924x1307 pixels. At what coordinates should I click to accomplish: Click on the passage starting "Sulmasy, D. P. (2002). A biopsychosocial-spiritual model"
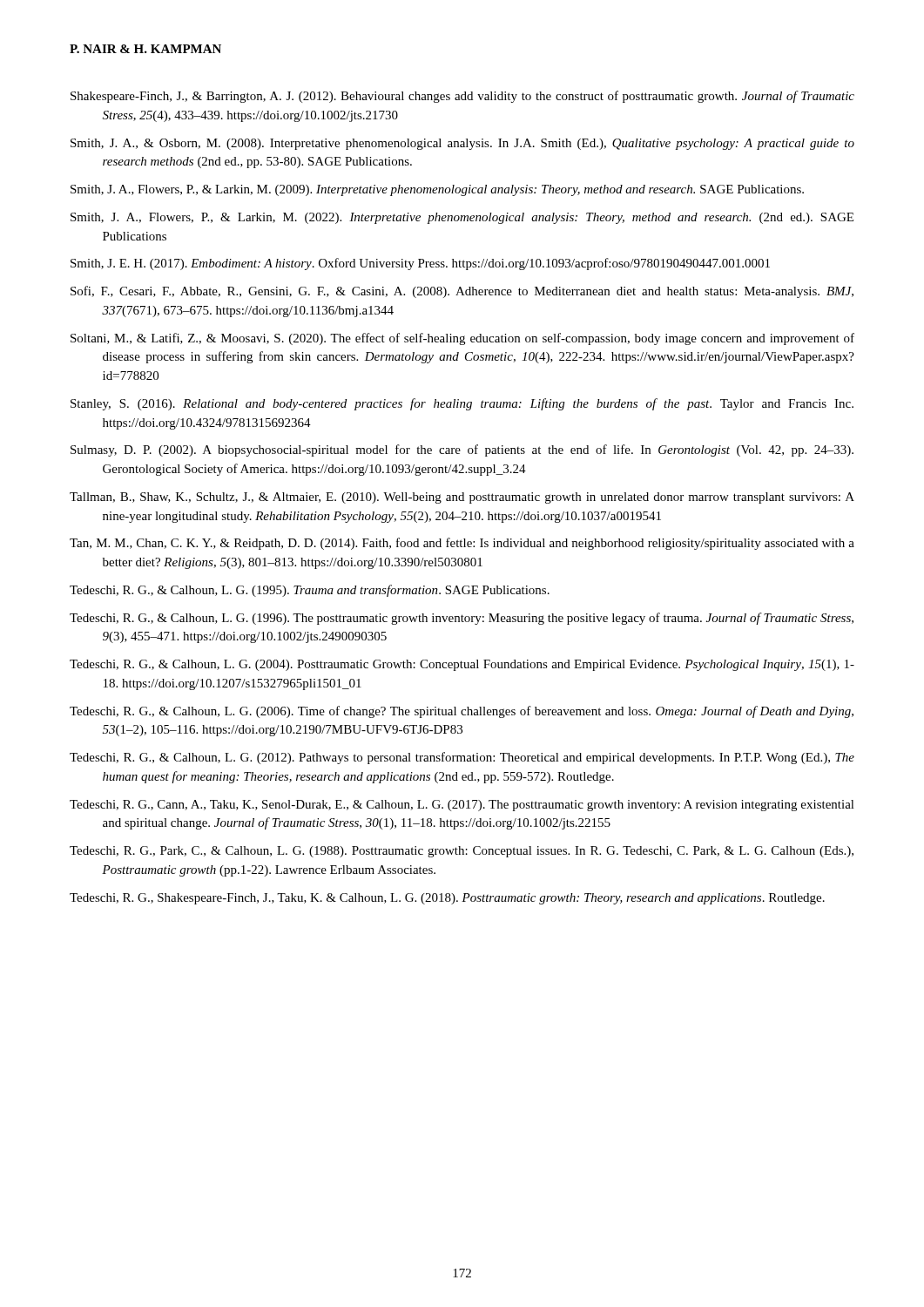tap(462, 459)
